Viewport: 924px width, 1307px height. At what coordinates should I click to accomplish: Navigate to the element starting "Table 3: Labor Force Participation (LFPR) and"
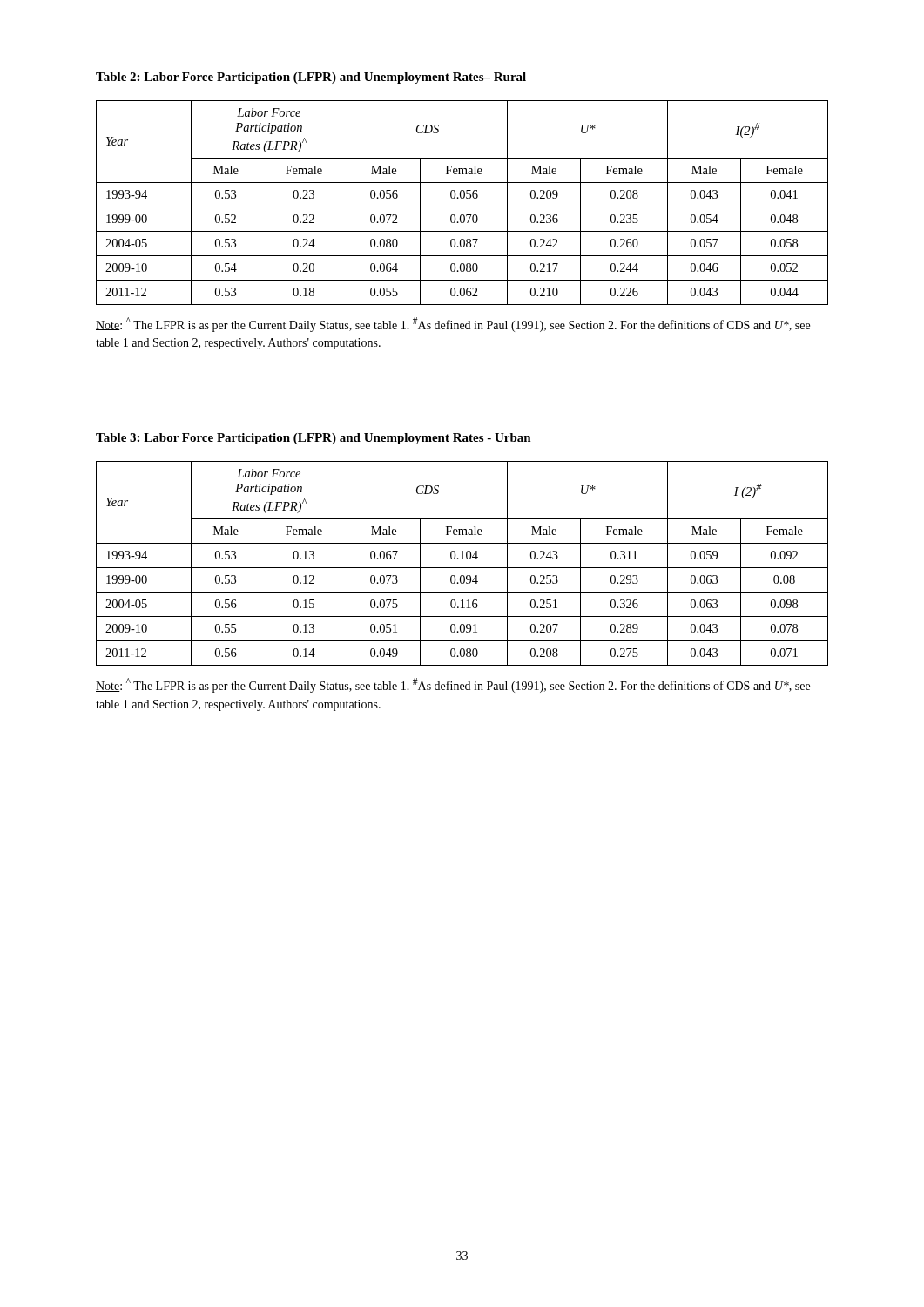click(313, 438)
